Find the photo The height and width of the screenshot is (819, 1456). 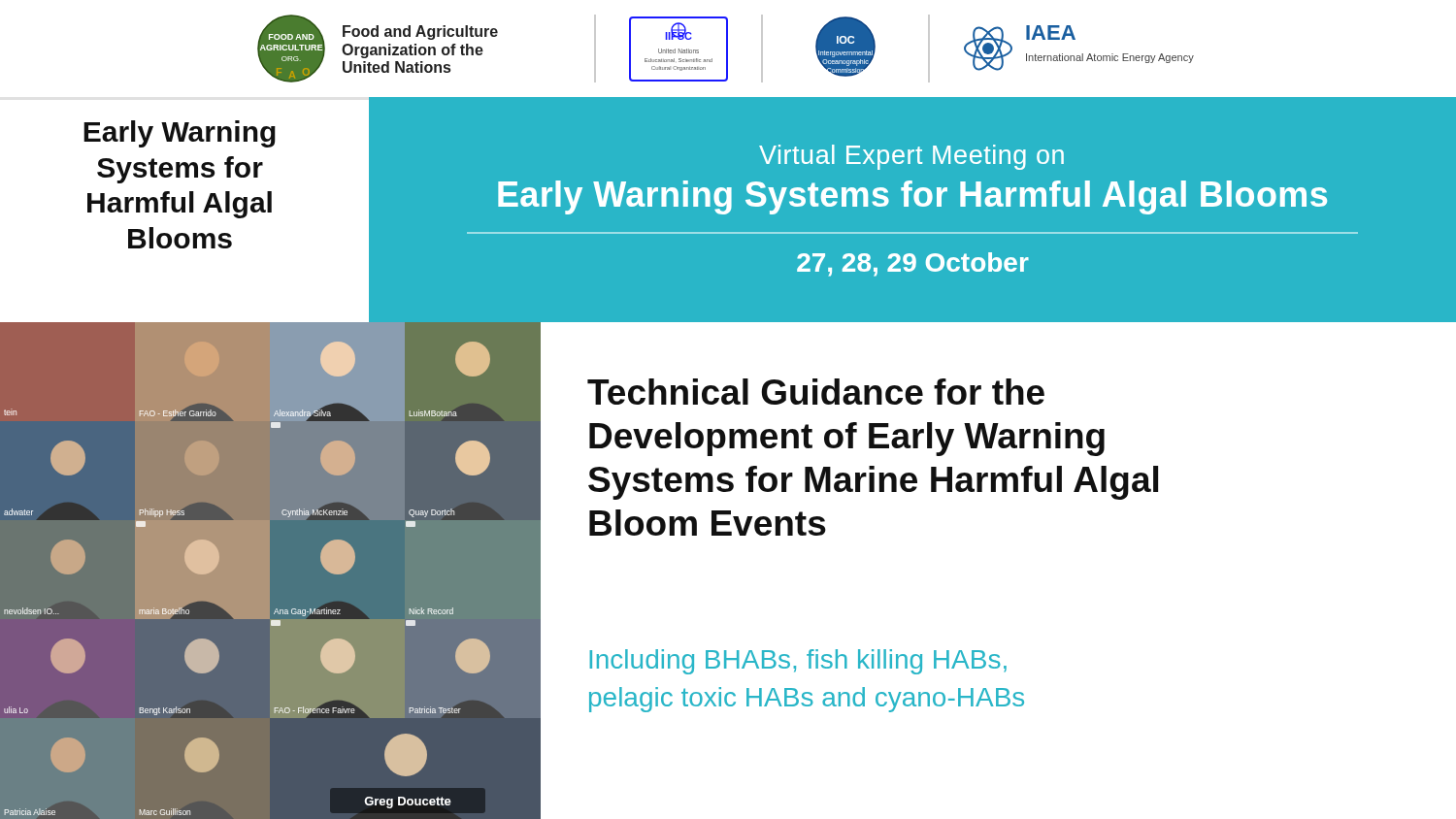270,571
